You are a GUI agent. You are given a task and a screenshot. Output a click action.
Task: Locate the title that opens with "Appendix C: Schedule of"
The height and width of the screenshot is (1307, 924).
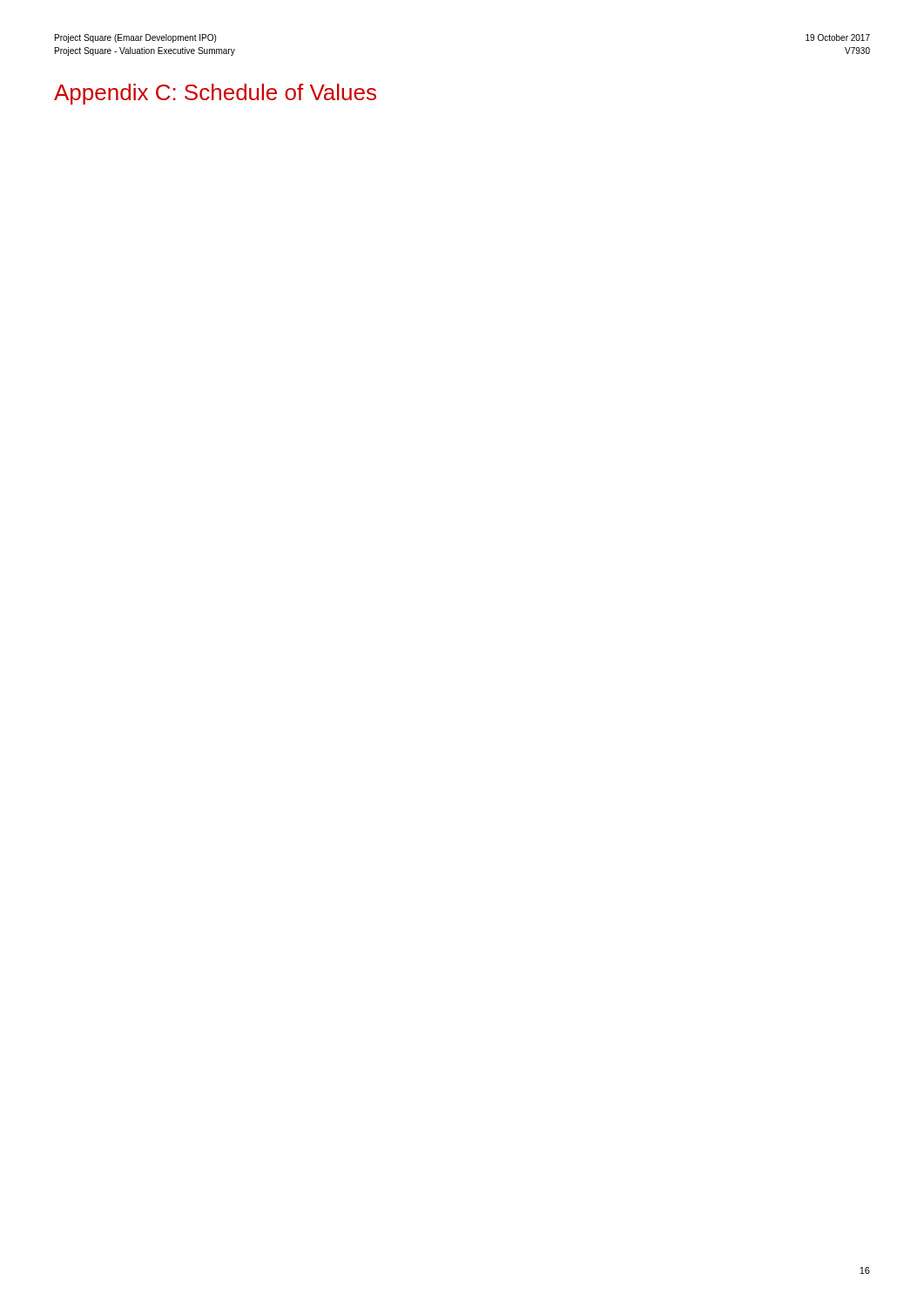215,94
